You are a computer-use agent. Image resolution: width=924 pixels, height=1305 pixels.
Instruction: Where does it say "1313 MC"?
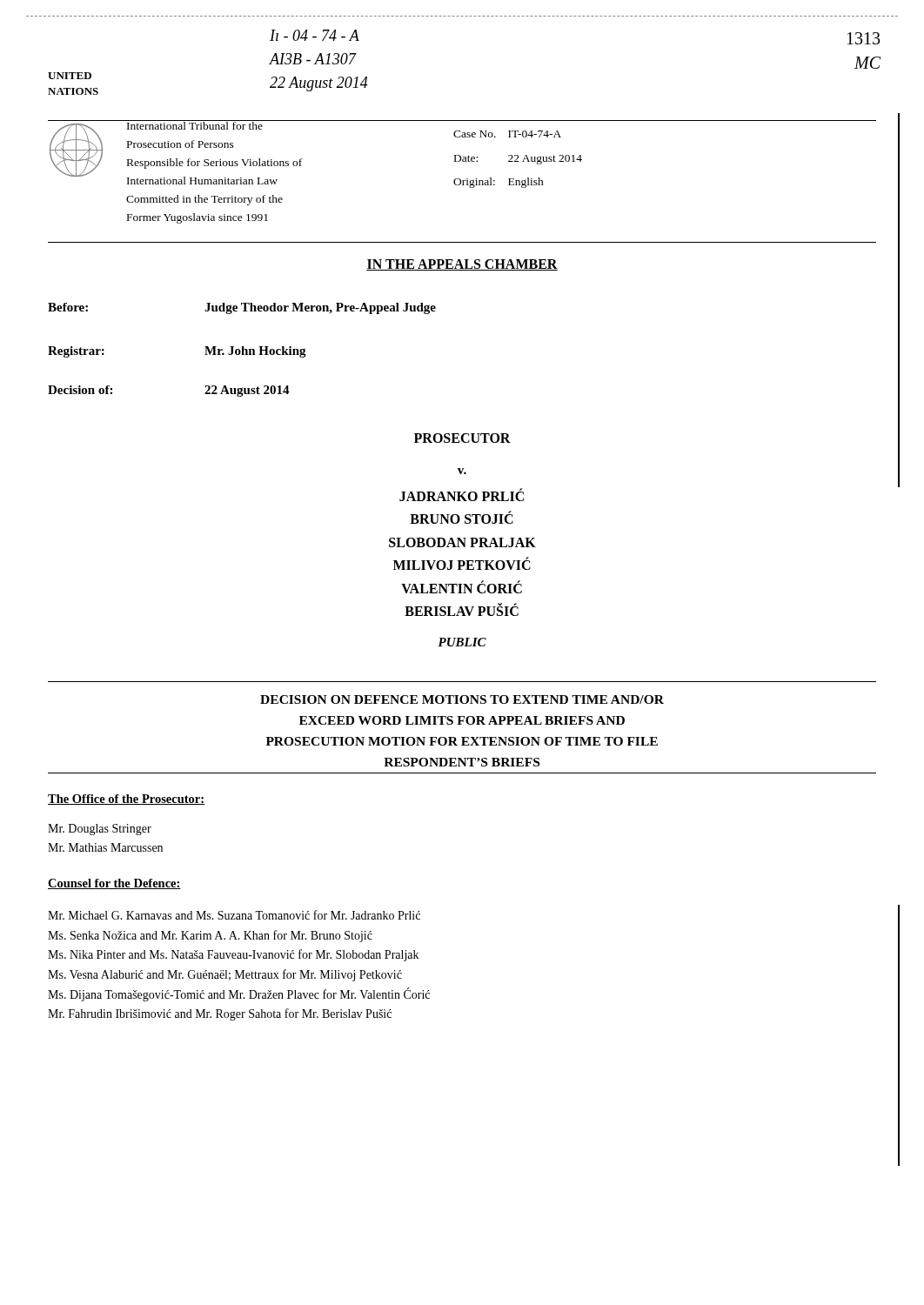pos(863,50)
